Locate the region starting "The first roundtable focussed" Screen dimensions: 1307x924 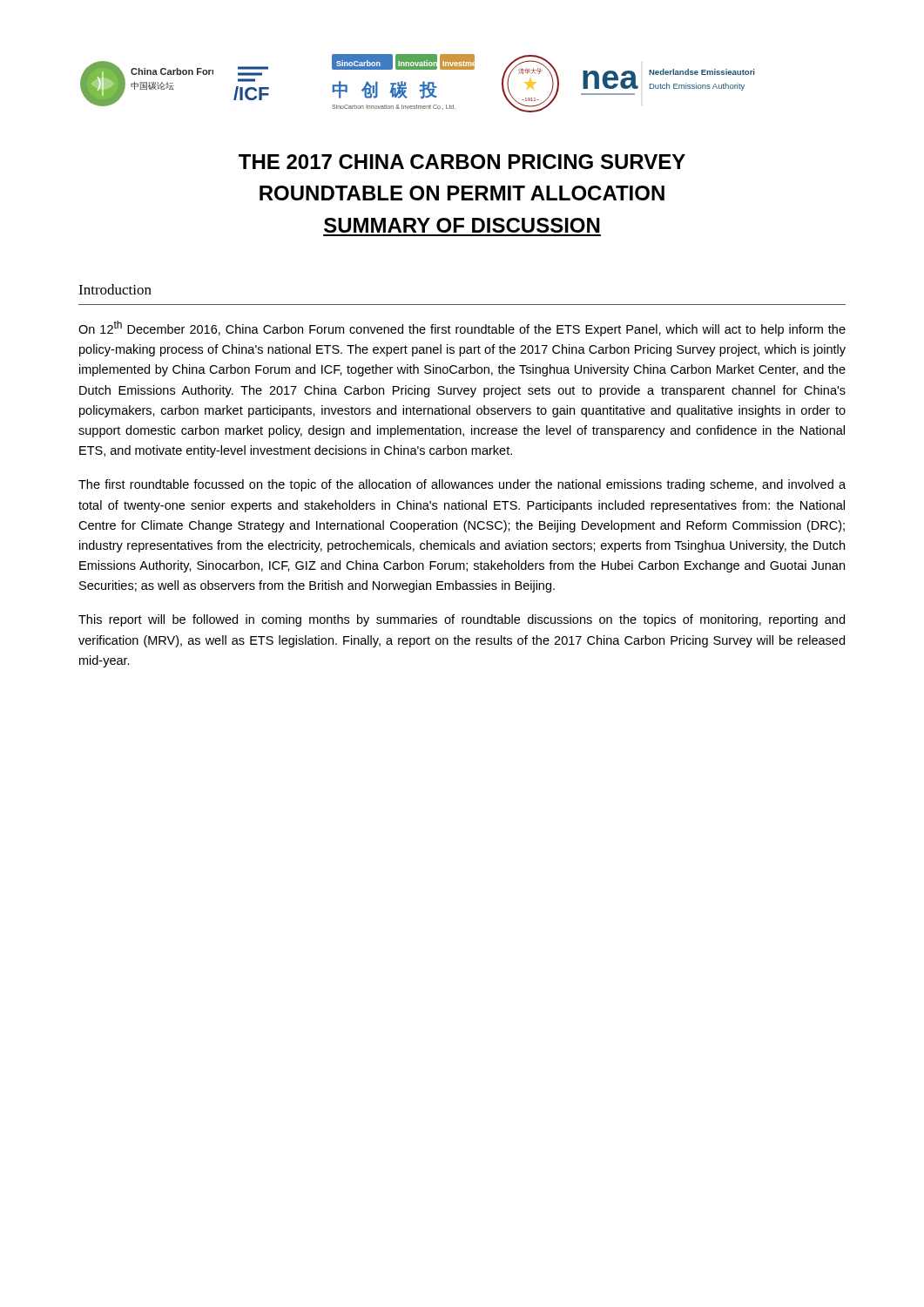[462, 535]
